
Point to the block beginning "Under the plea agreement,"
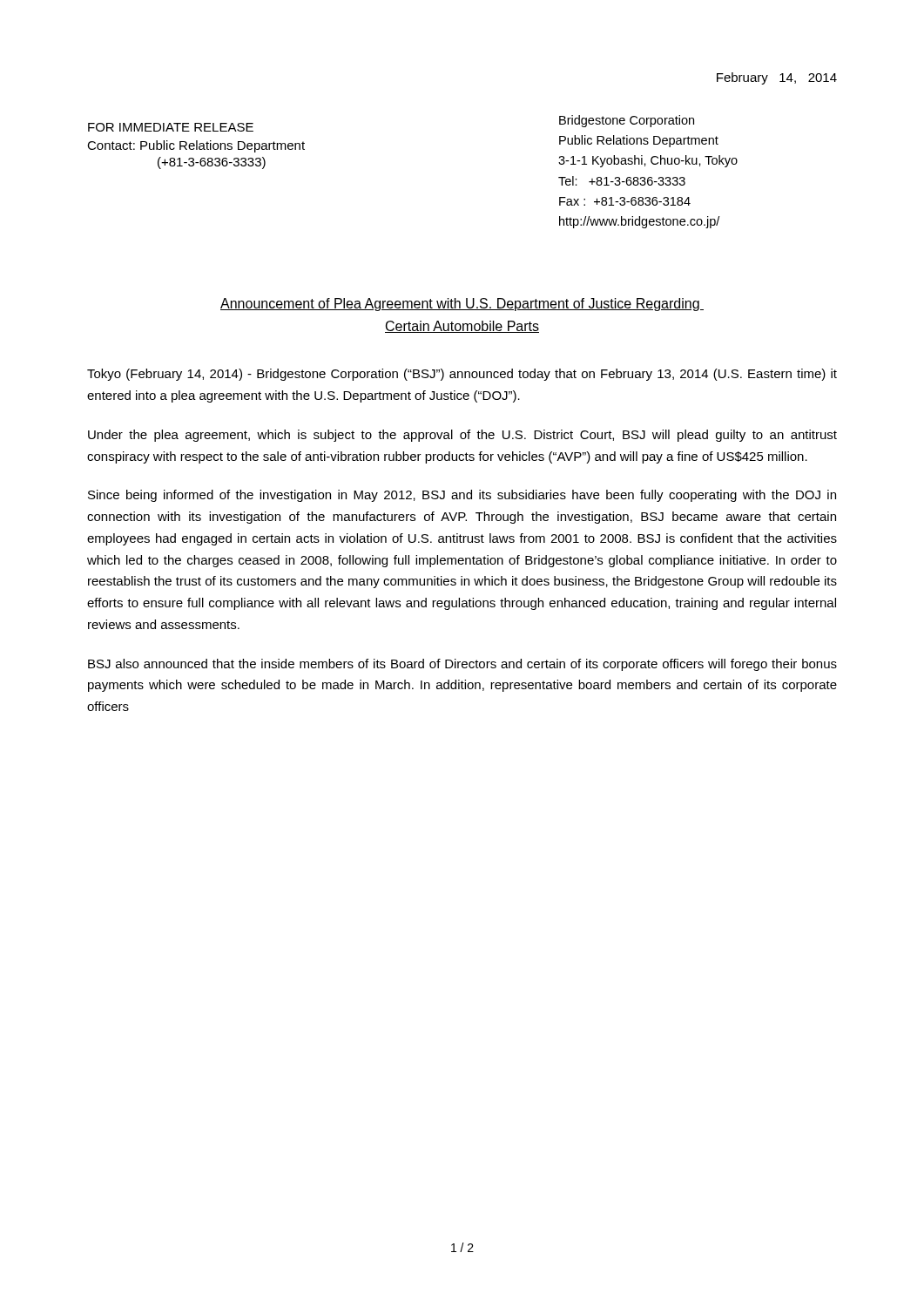462,445
